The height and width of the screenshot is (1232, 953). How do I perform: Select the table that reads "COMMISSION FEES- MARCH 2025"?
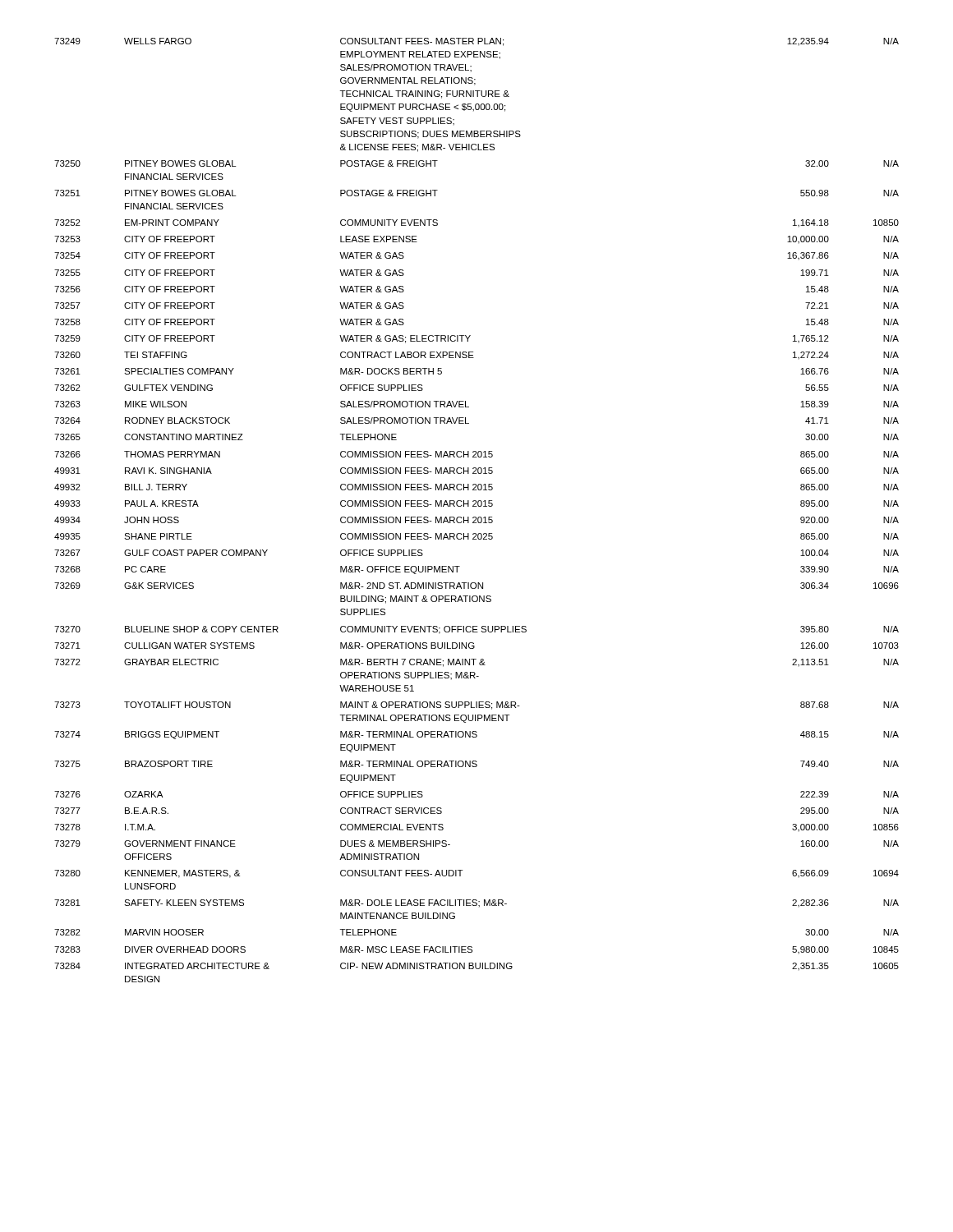(x=476, y=510)
